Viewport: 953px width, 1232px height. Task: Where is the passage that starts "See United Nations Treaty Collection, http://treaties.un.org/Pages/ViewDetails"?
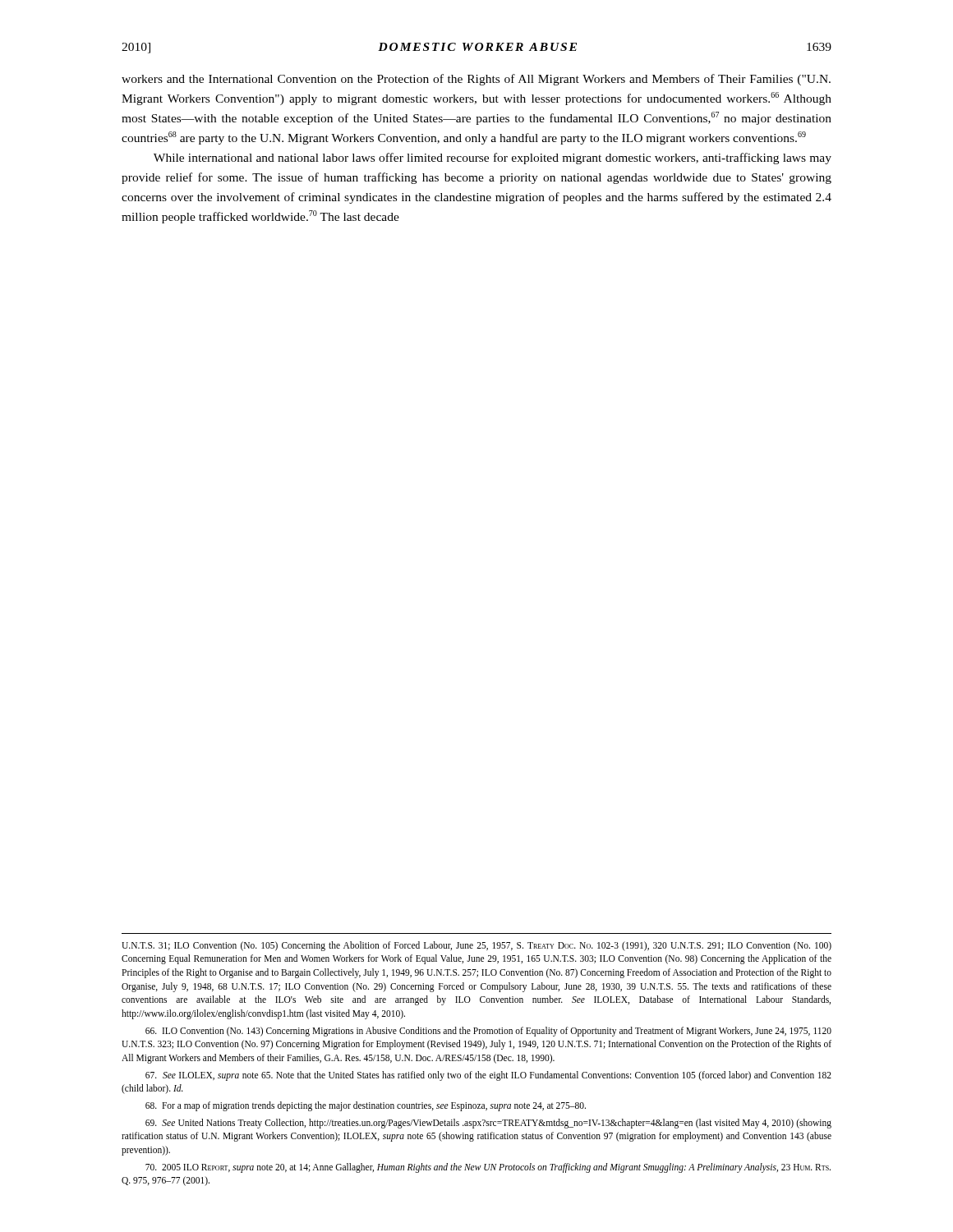pyautogui.click(x=476, y=1136)
